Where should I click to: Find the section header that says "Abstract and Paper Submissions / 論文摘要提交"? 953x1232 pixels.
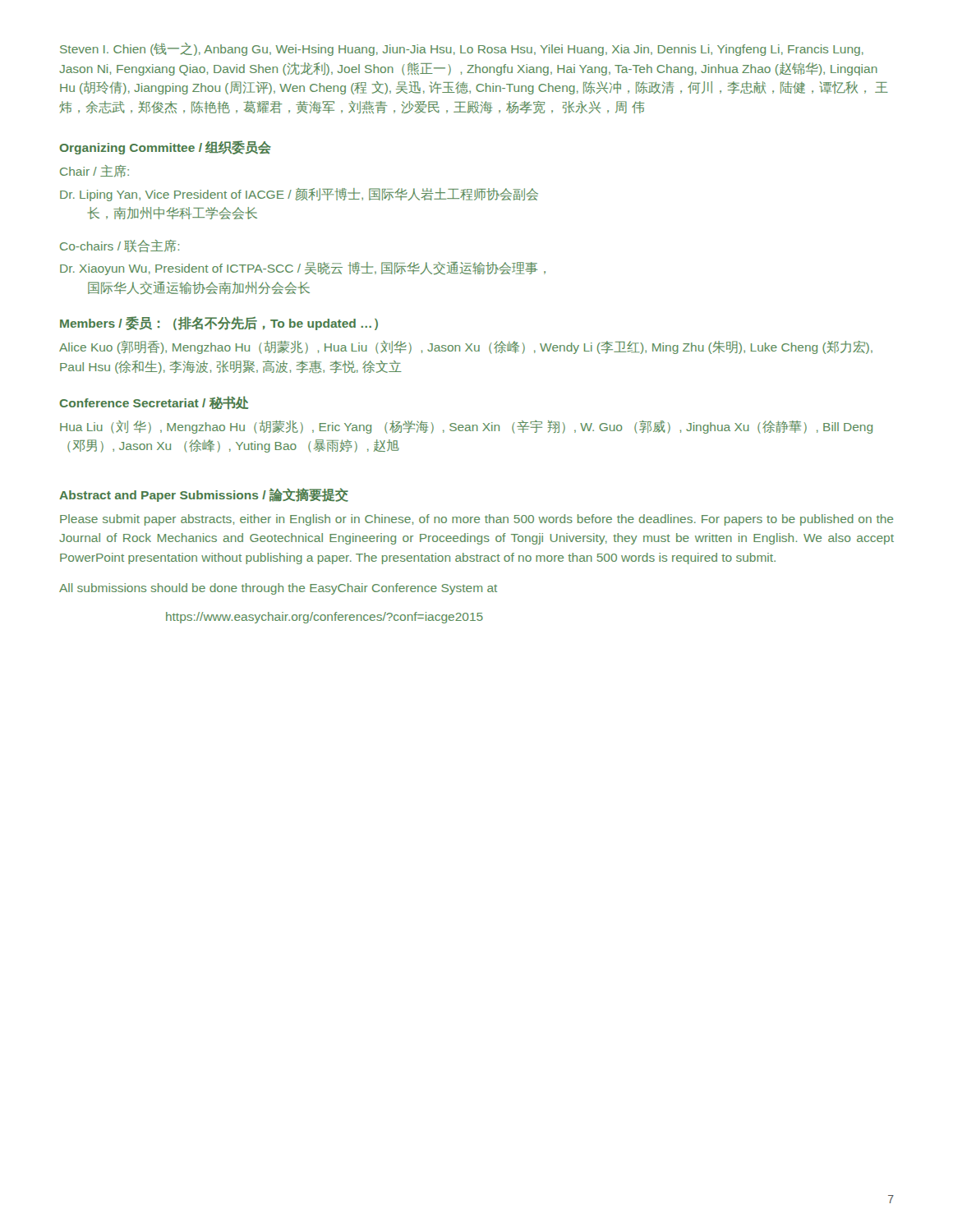204,495
